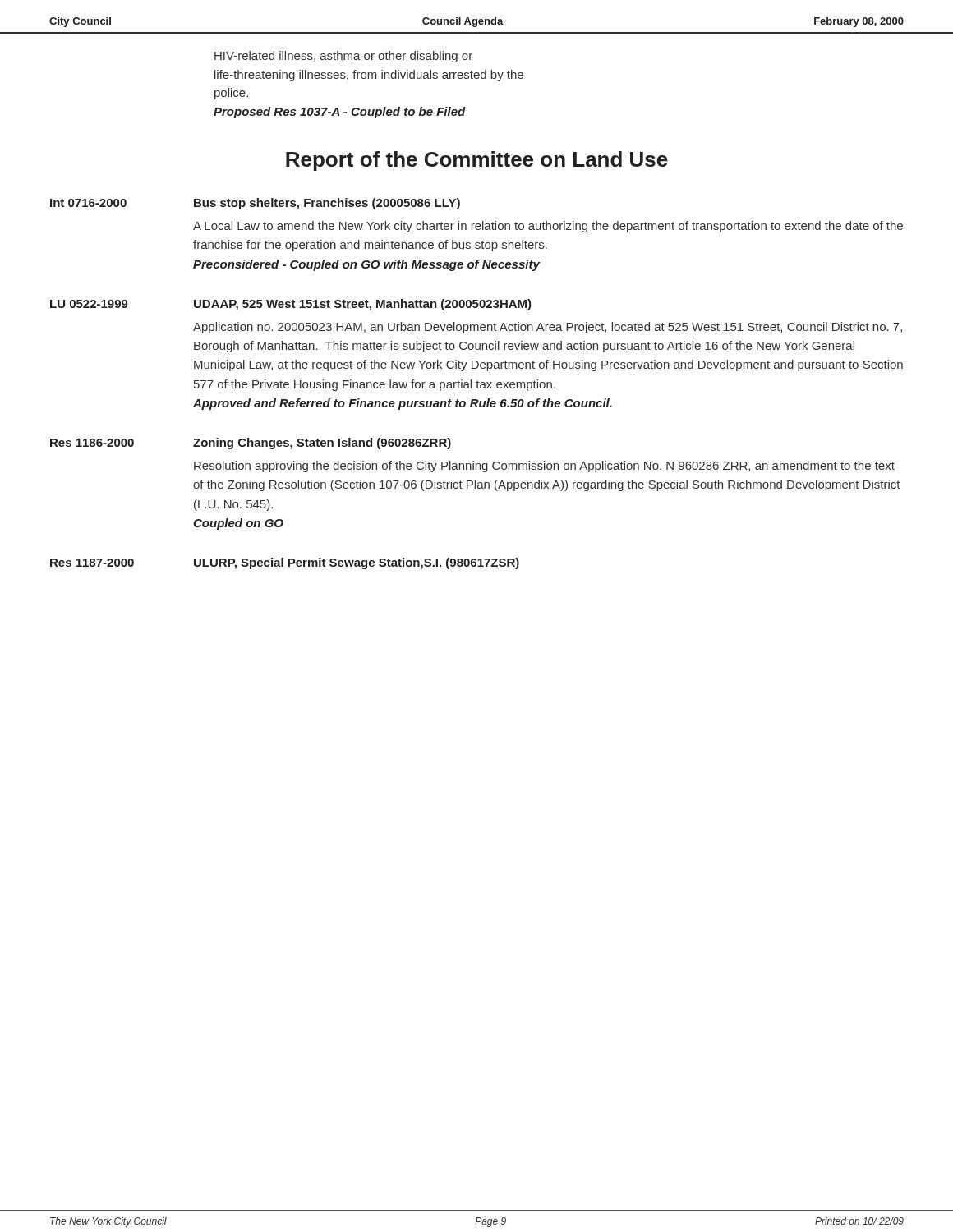
Task: Find the block on this page that starts "HIV-related illness, asthma or other disabling"
Action: (x=369, y=83)
